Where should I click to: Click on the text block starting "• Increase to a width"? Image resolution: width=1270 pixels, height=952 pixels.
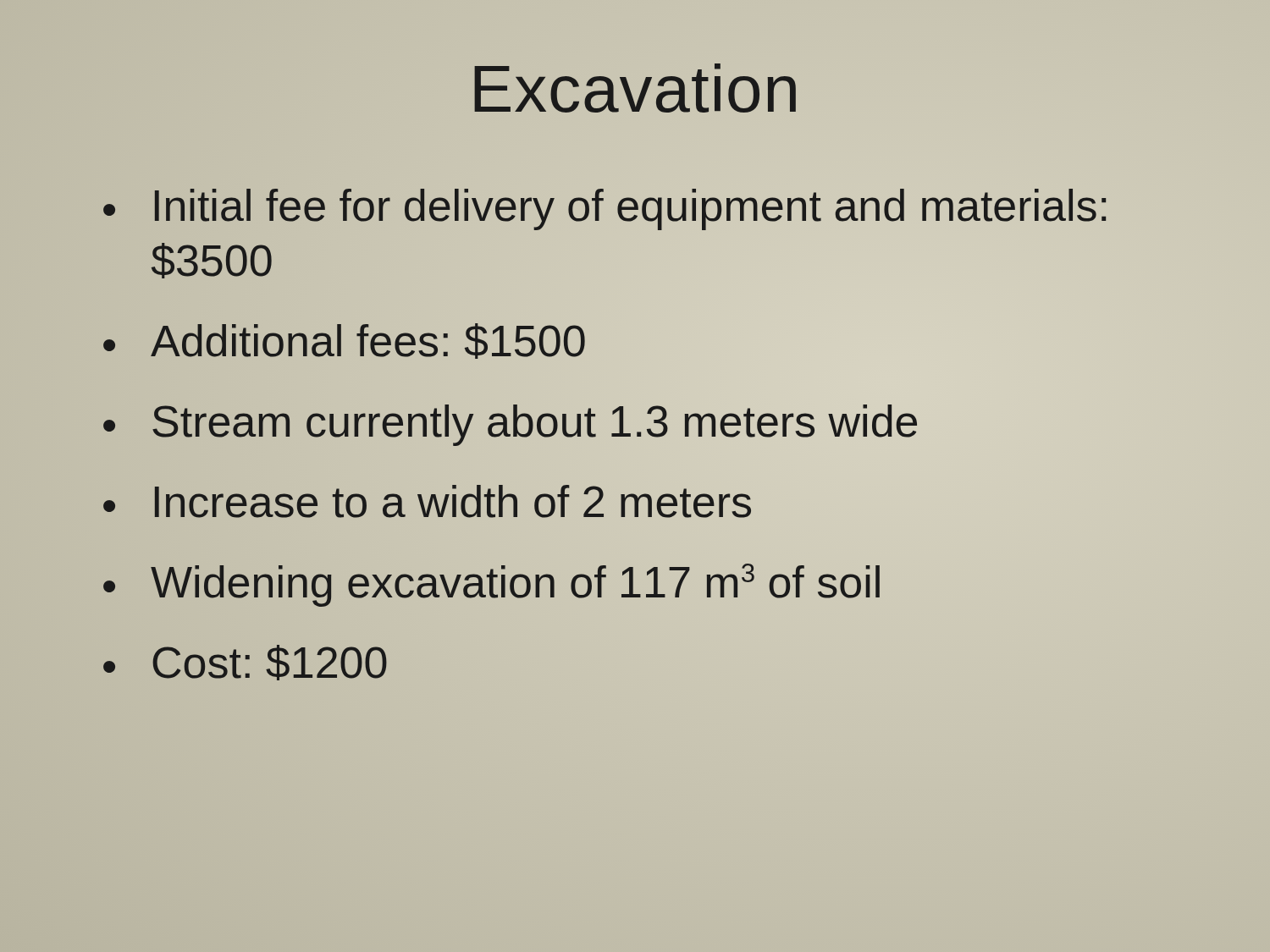pyautogui.click(x=652, y=502)
